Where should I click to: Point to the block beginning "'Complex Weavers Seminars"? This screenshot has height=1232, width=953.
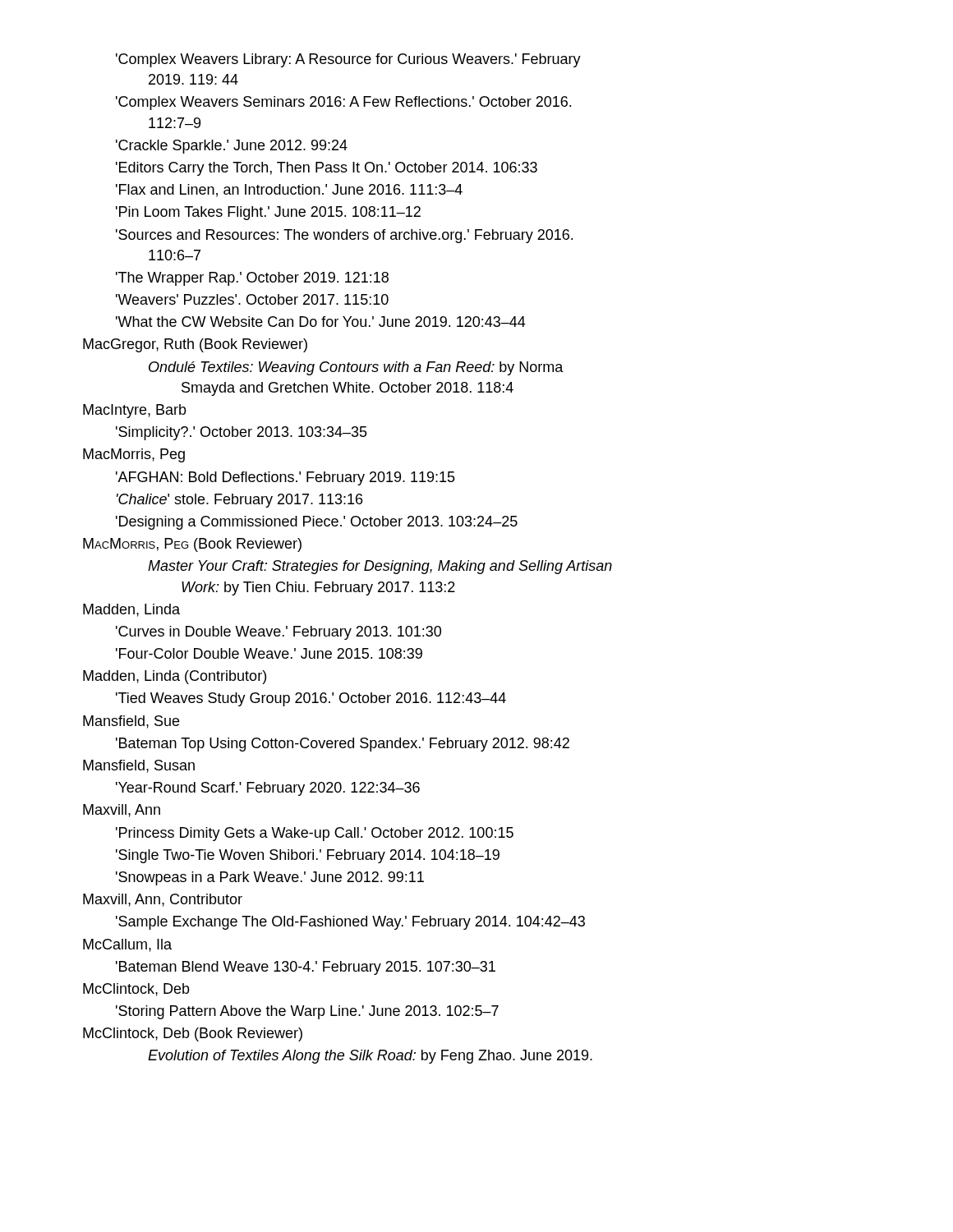pyautogui.click(x=344, y=112)
